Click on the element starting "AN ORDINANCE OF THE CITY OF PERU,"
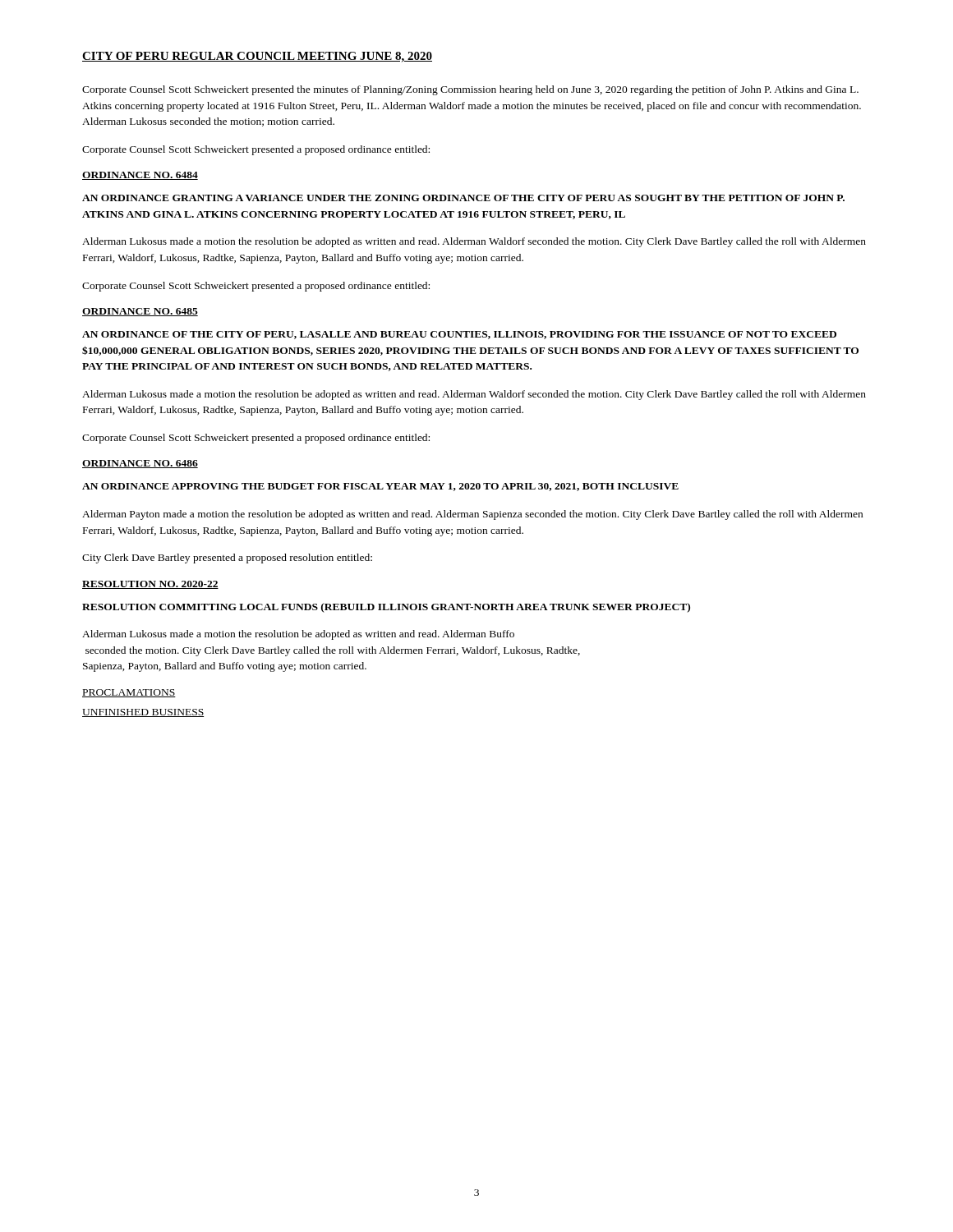The height and width of the screenshot is (1232, 953). tap(471, 350)
